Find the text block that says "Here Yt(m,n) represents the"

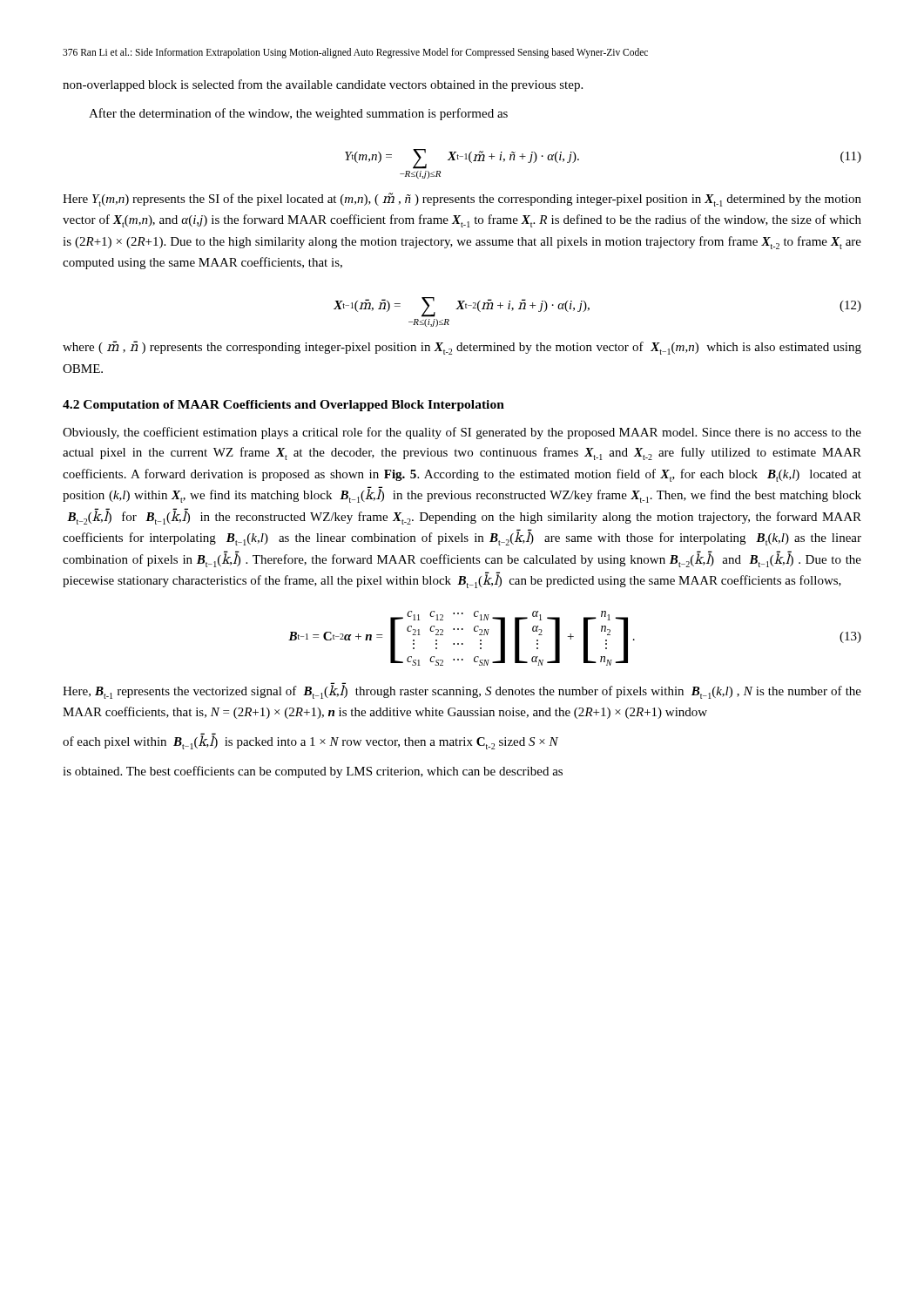click(462, 231)
